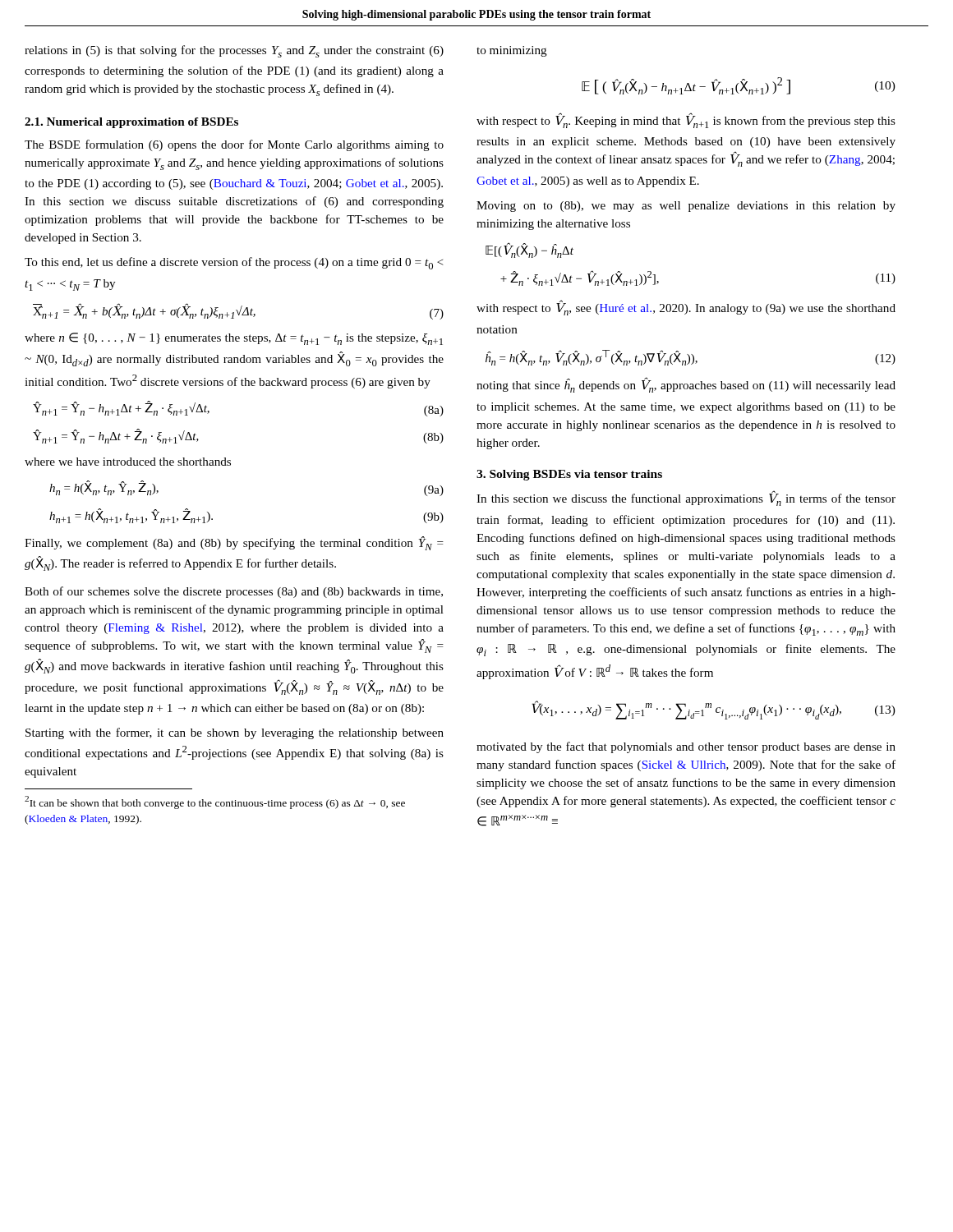Image resolution: width=953 pixels, height=1232 pixels.
Task: Locate the formula that opens with "𝔼 [ ( V̂n(X̂n) − hn+1Δt −"
Action: pyautogui.click(x=686, y=85)
